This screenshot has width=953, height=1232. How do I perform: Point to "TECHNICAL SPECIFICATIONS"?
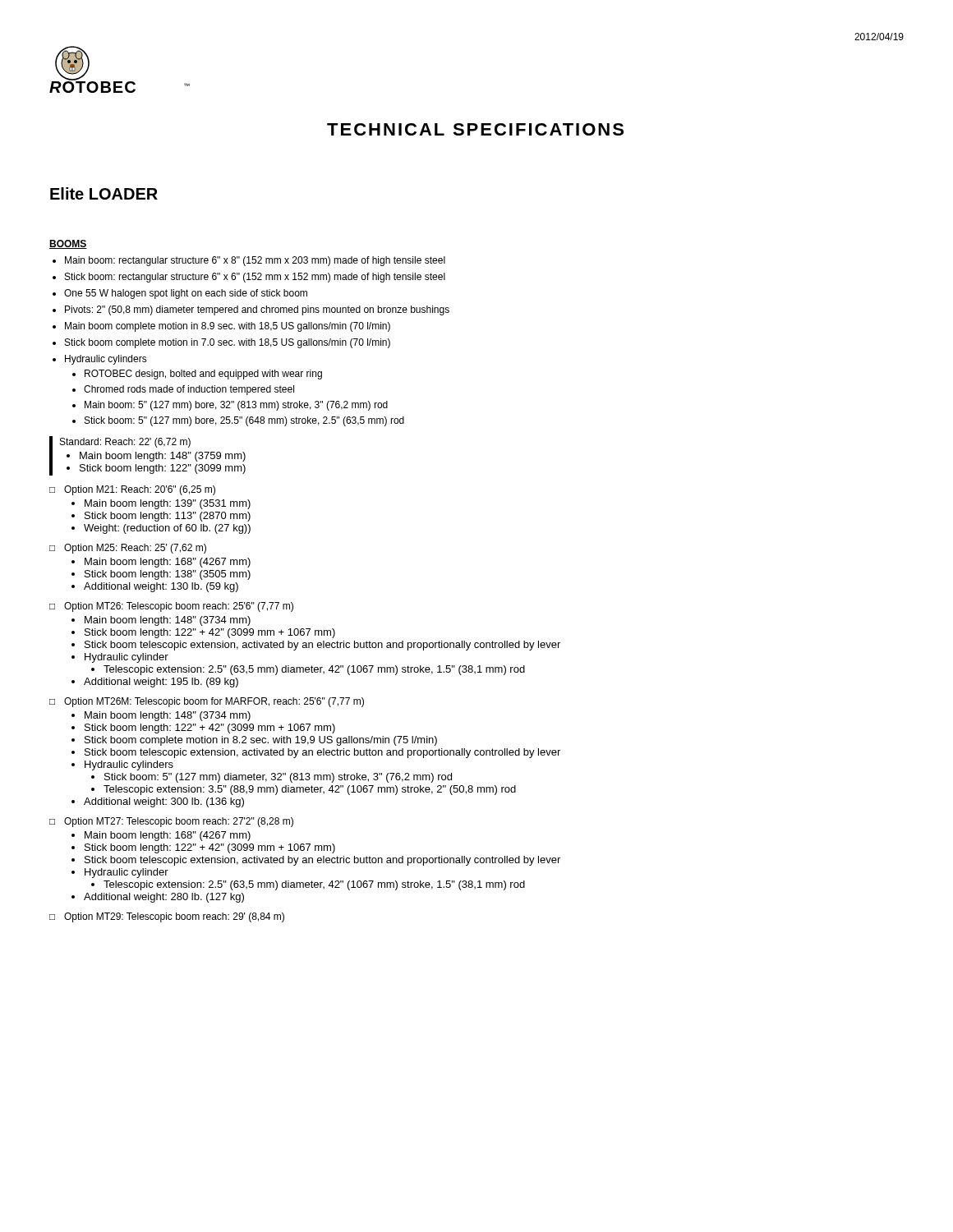click(476, 129)
